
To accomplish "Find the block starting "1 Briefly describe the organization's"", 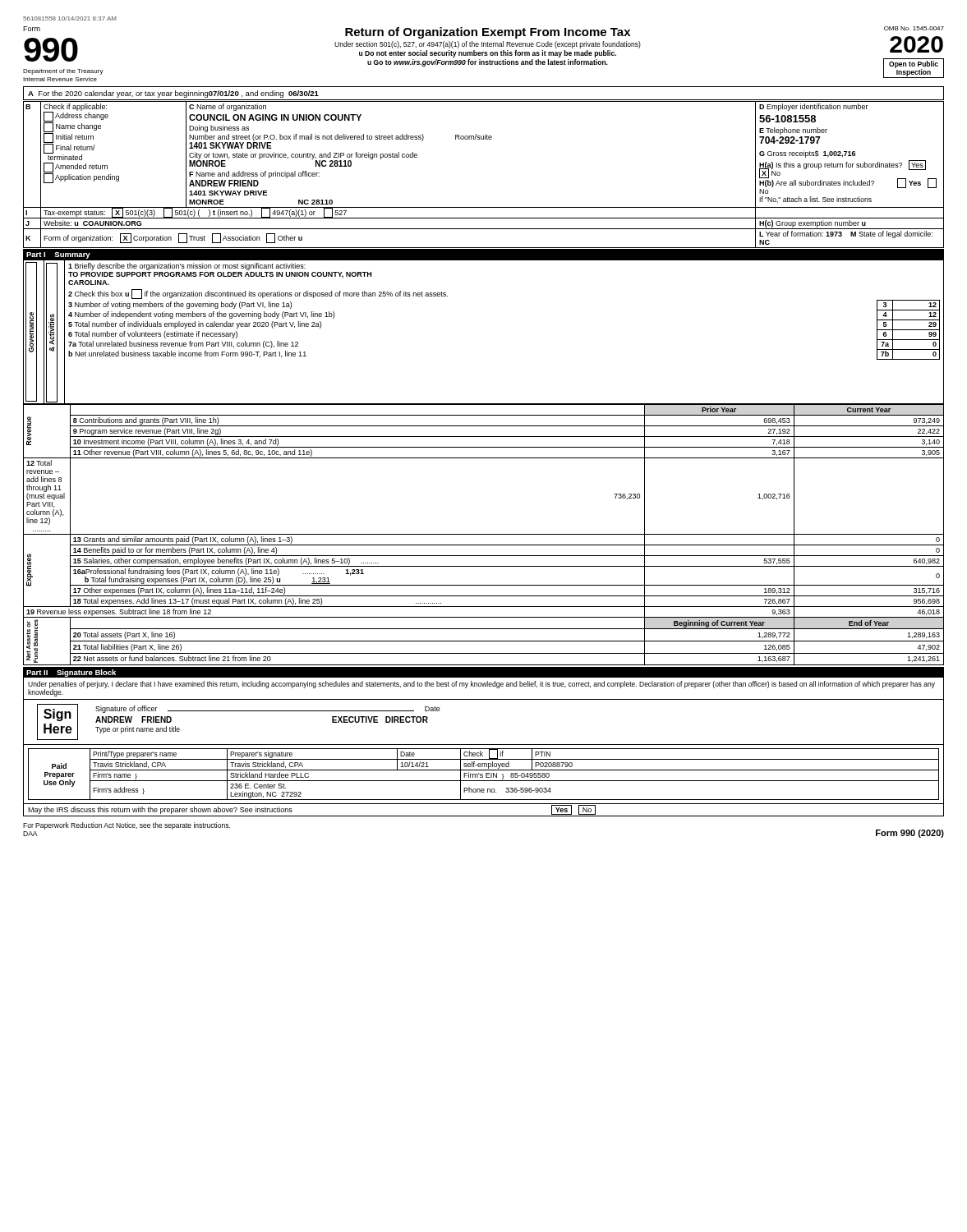I will [220, 274].
